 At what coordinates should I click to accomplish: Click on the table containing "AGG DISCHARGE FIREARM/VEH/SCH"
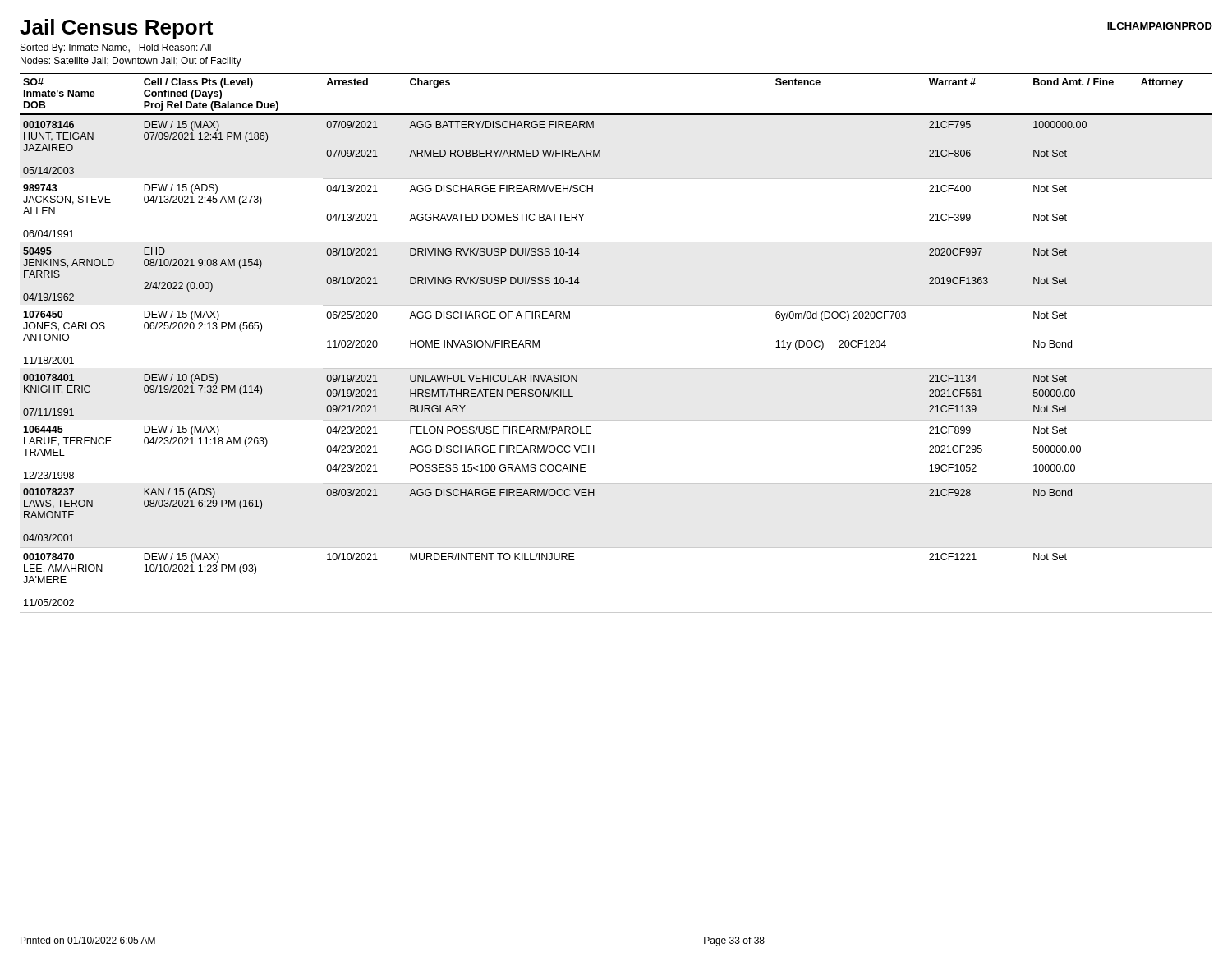click(616, 343)
